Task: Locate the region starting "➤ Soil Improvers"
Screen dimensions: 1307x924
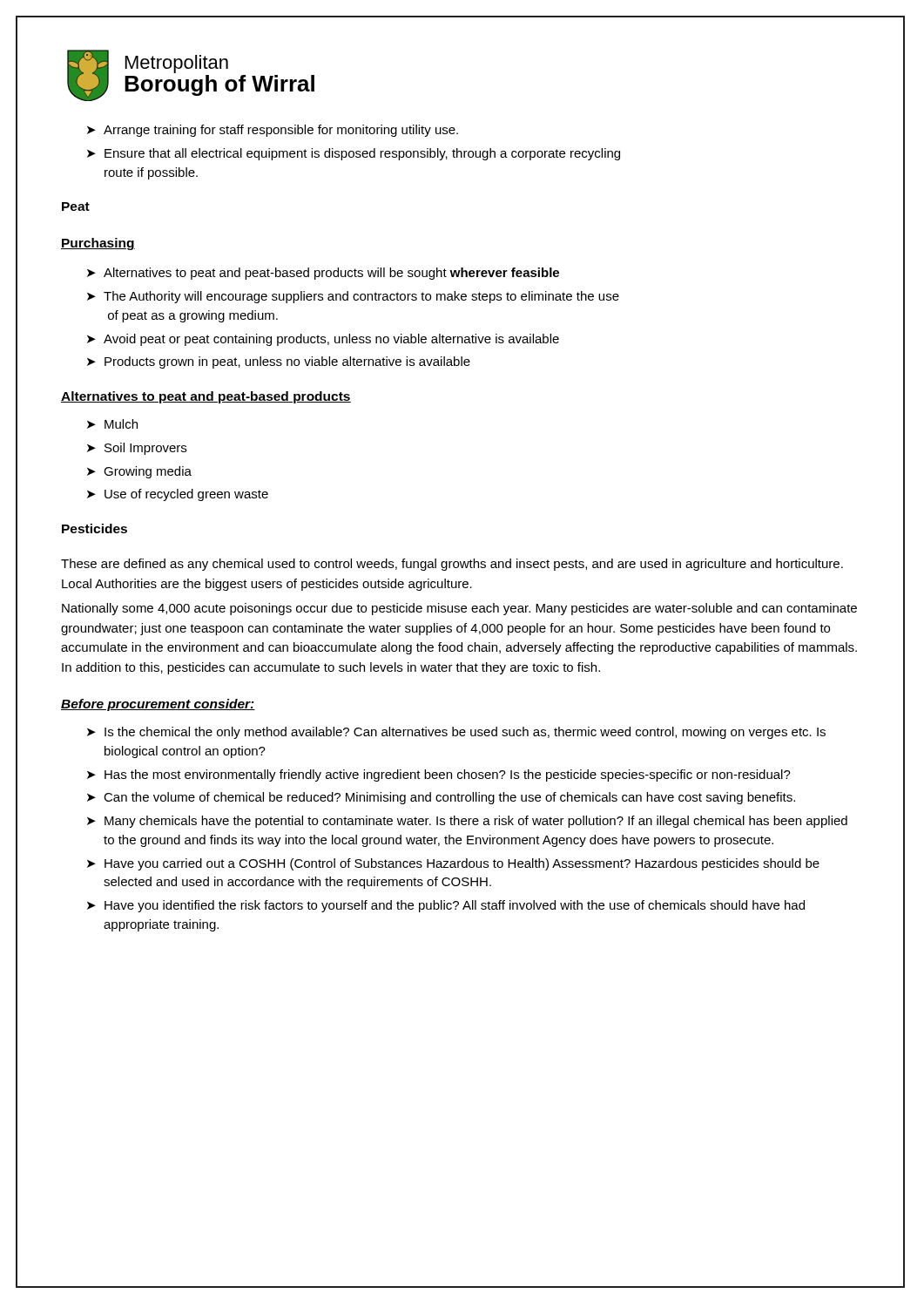Action: [x=136, y=448]
